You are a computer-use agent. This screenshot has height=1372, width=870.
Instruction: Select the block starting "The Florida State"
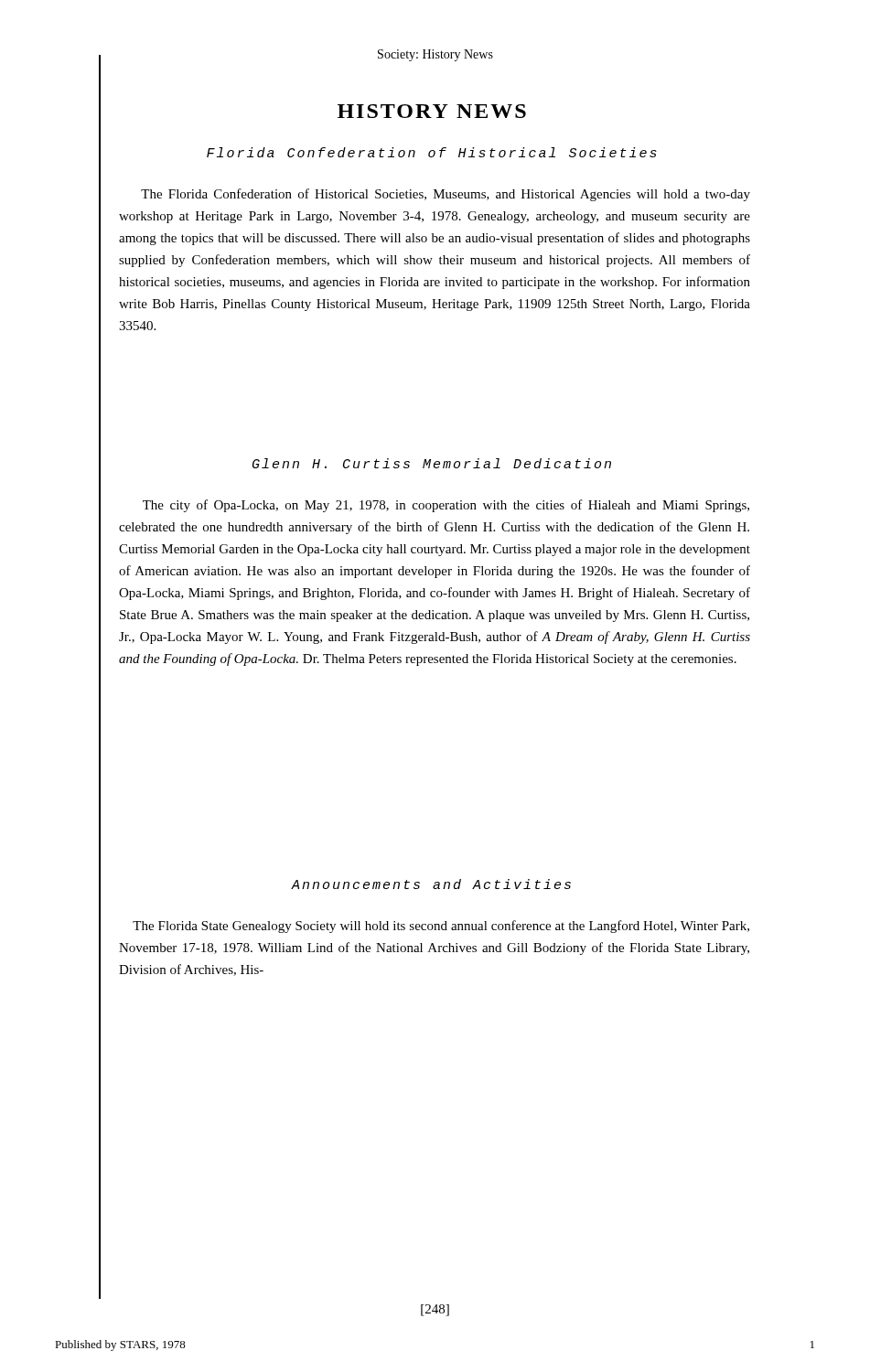(435, 948)
